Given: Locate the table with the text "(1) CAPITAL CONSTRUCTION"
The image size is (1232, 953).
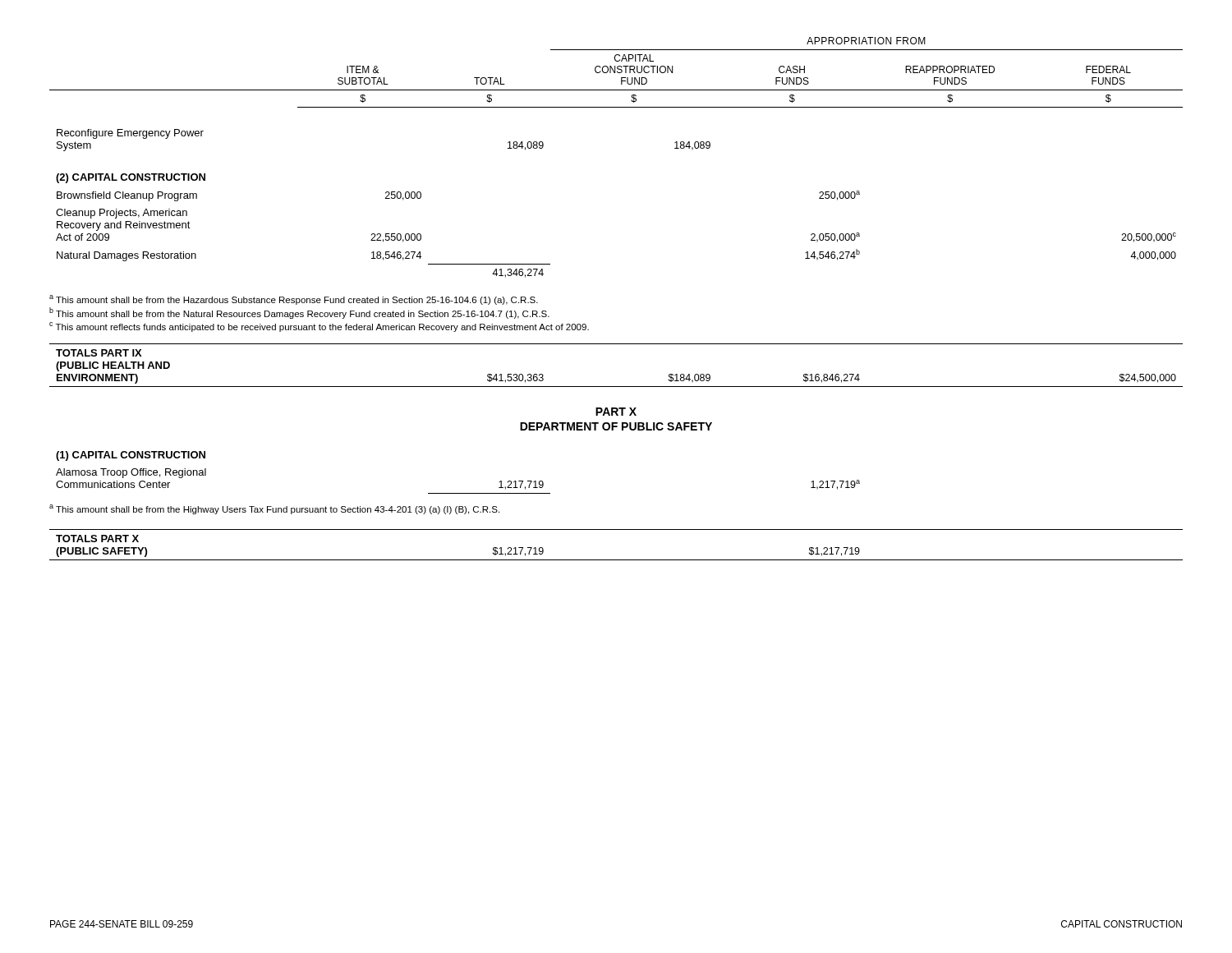Looking at the screenshot, I should pos(616,470).
